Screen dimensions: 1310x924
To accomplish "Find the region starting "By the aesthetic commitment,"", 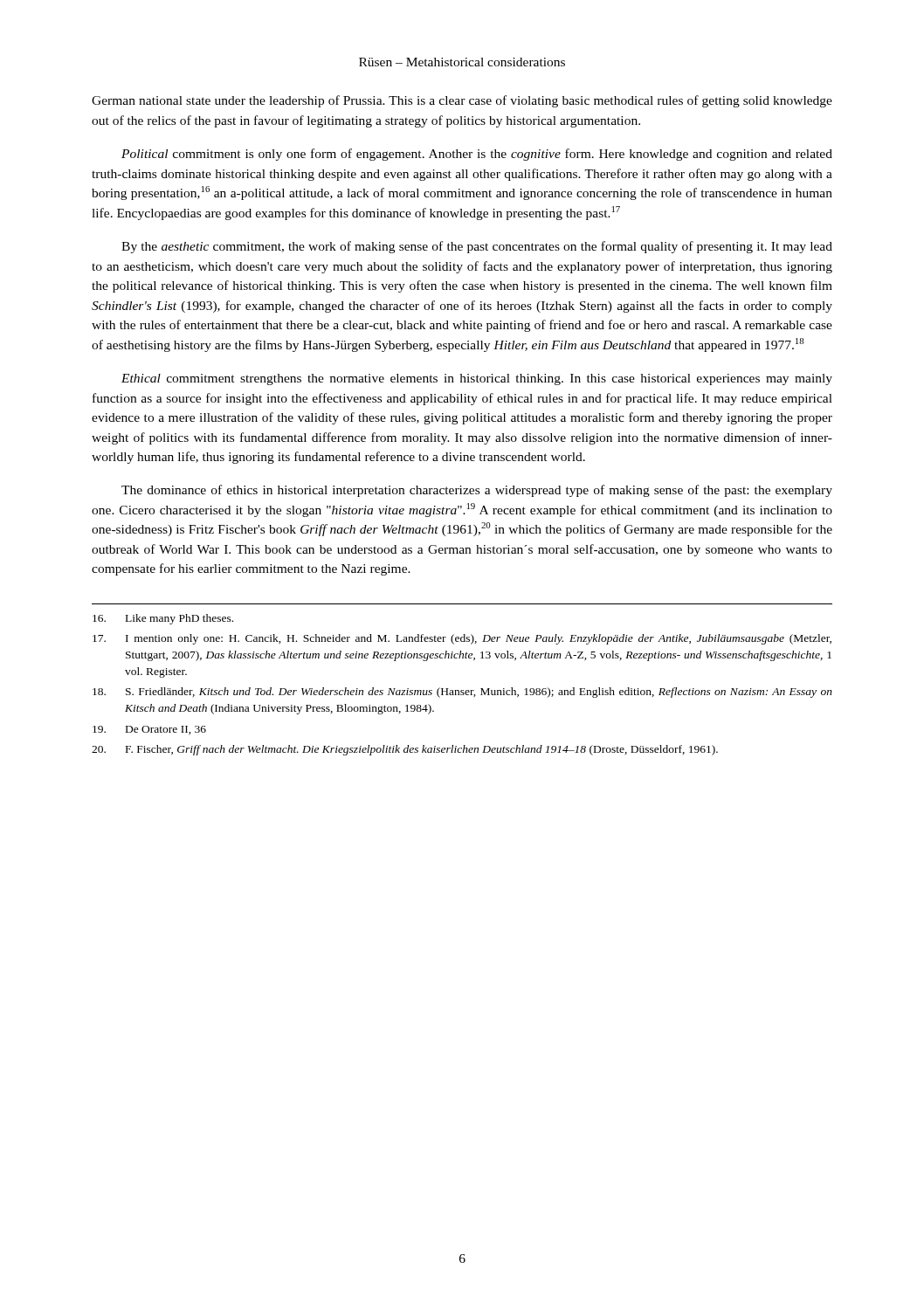I will (462, 295).
